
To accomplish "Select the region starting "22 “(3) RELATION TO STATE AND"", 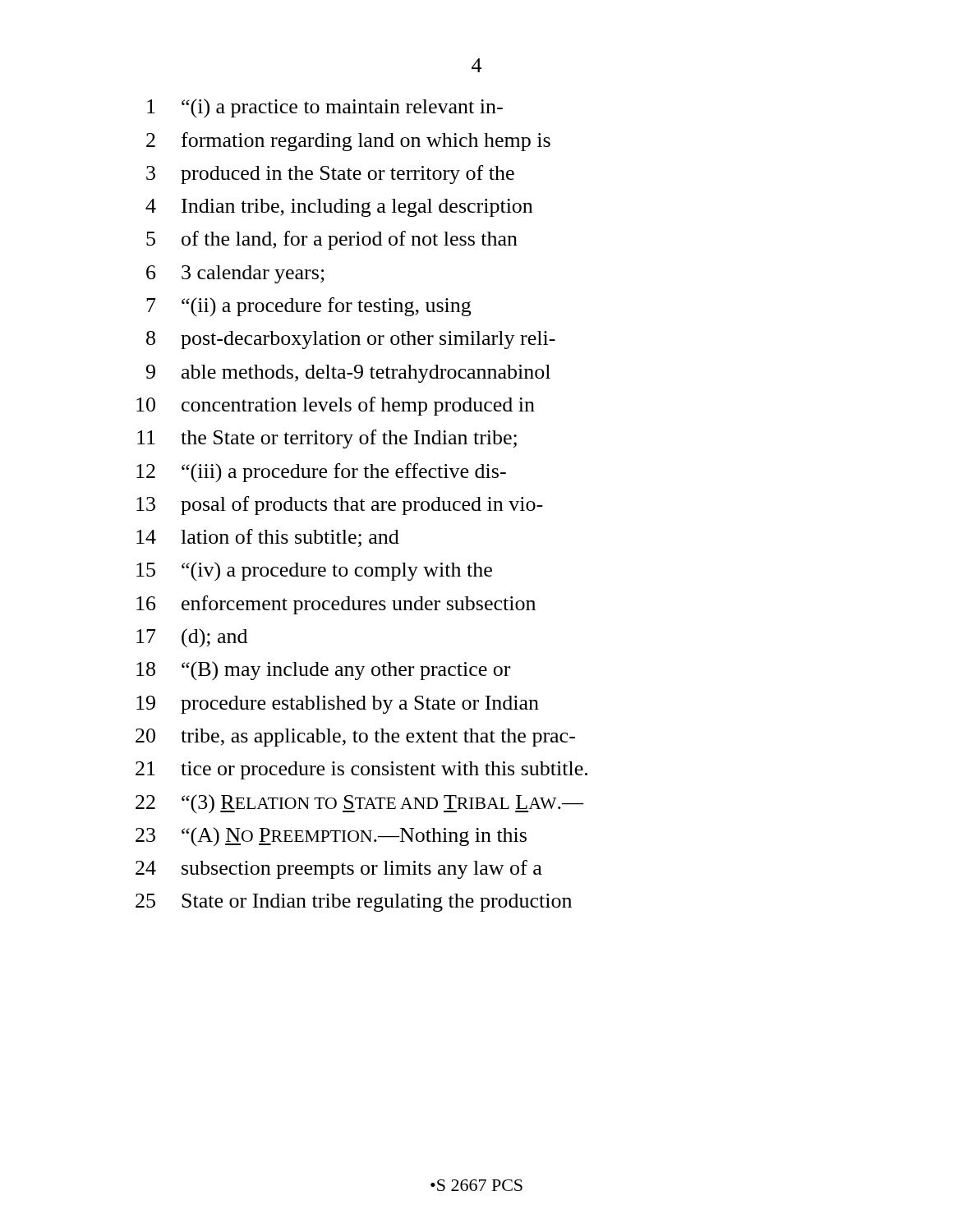I will tap(485, 802).
